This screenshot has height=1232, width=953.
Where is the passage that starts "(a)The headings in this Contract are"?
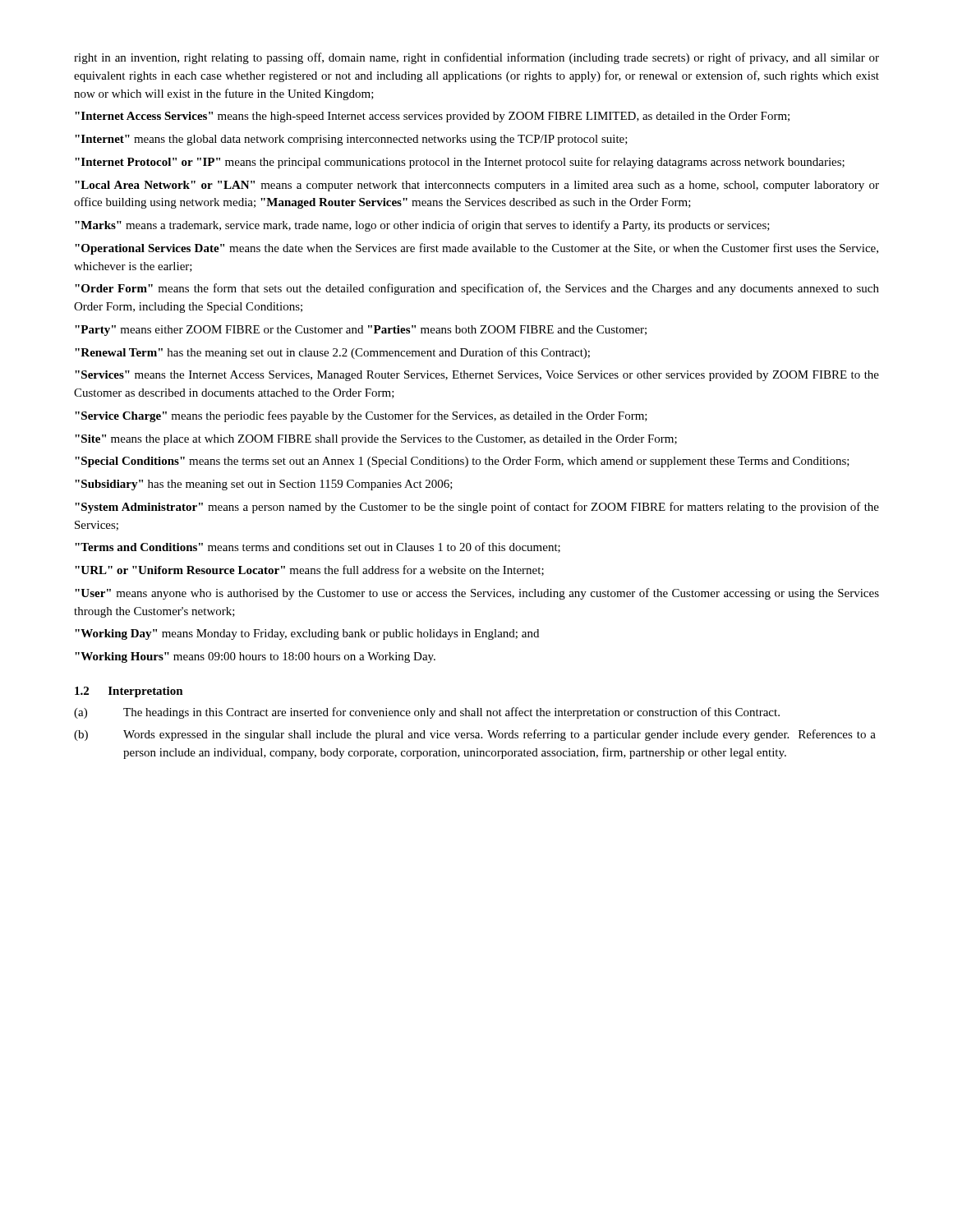tap(476, 712)
